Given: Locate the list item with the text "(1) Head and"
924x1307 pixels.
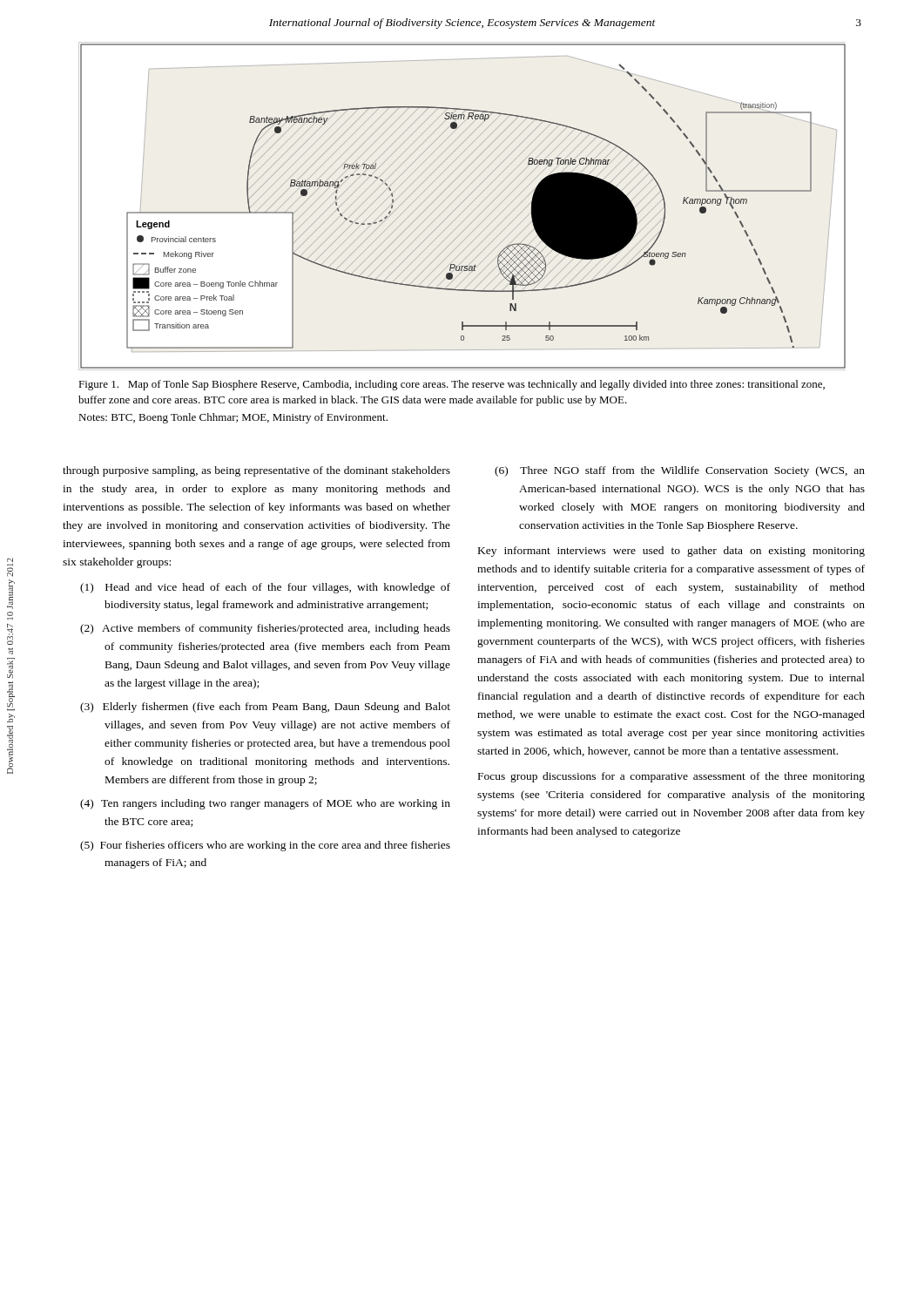Looking at the screenshot, I should pyautogui.click(x=265, y=596).
